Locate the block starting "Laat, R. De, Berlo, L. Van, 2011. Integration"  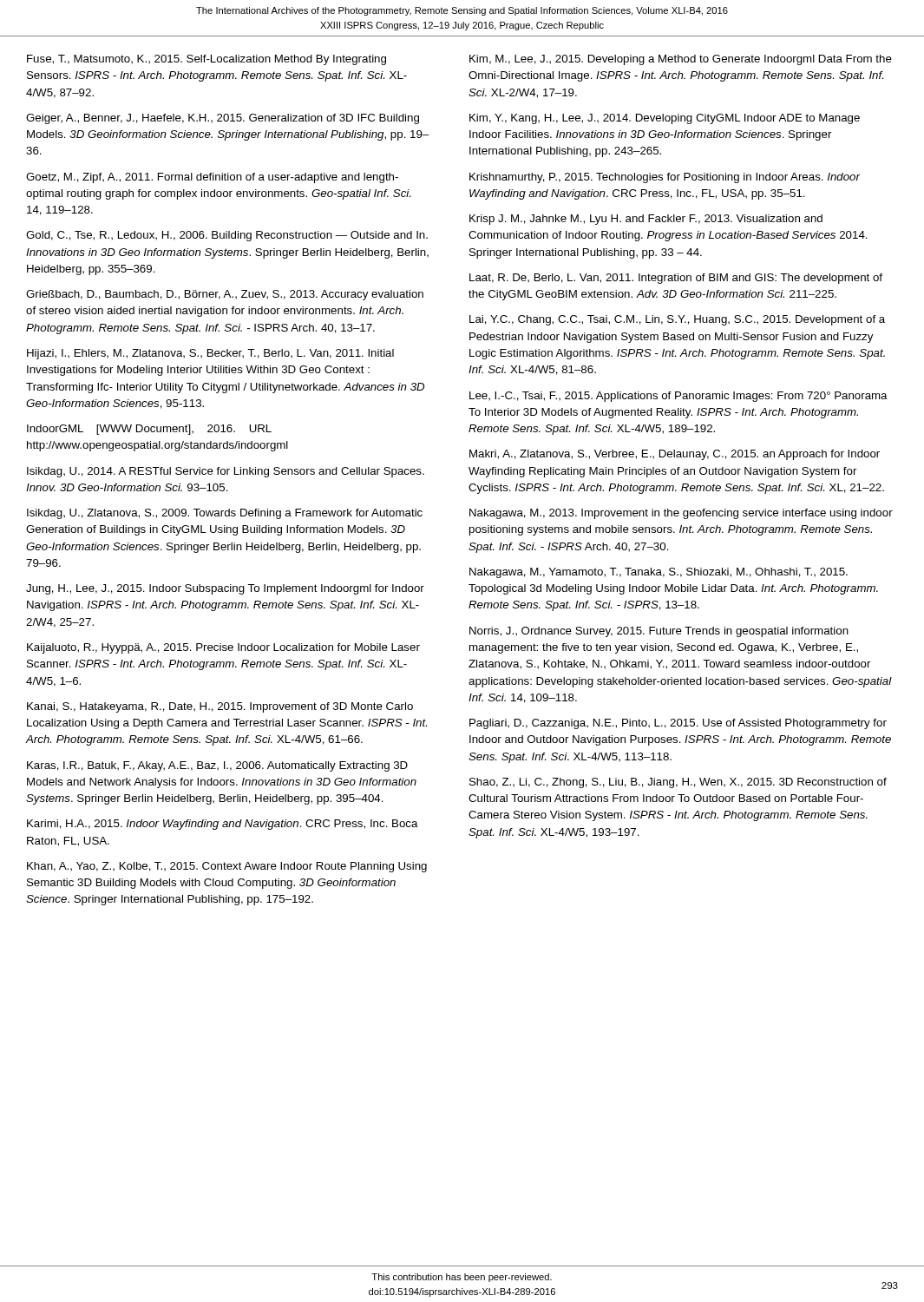(x=675, y=286)
